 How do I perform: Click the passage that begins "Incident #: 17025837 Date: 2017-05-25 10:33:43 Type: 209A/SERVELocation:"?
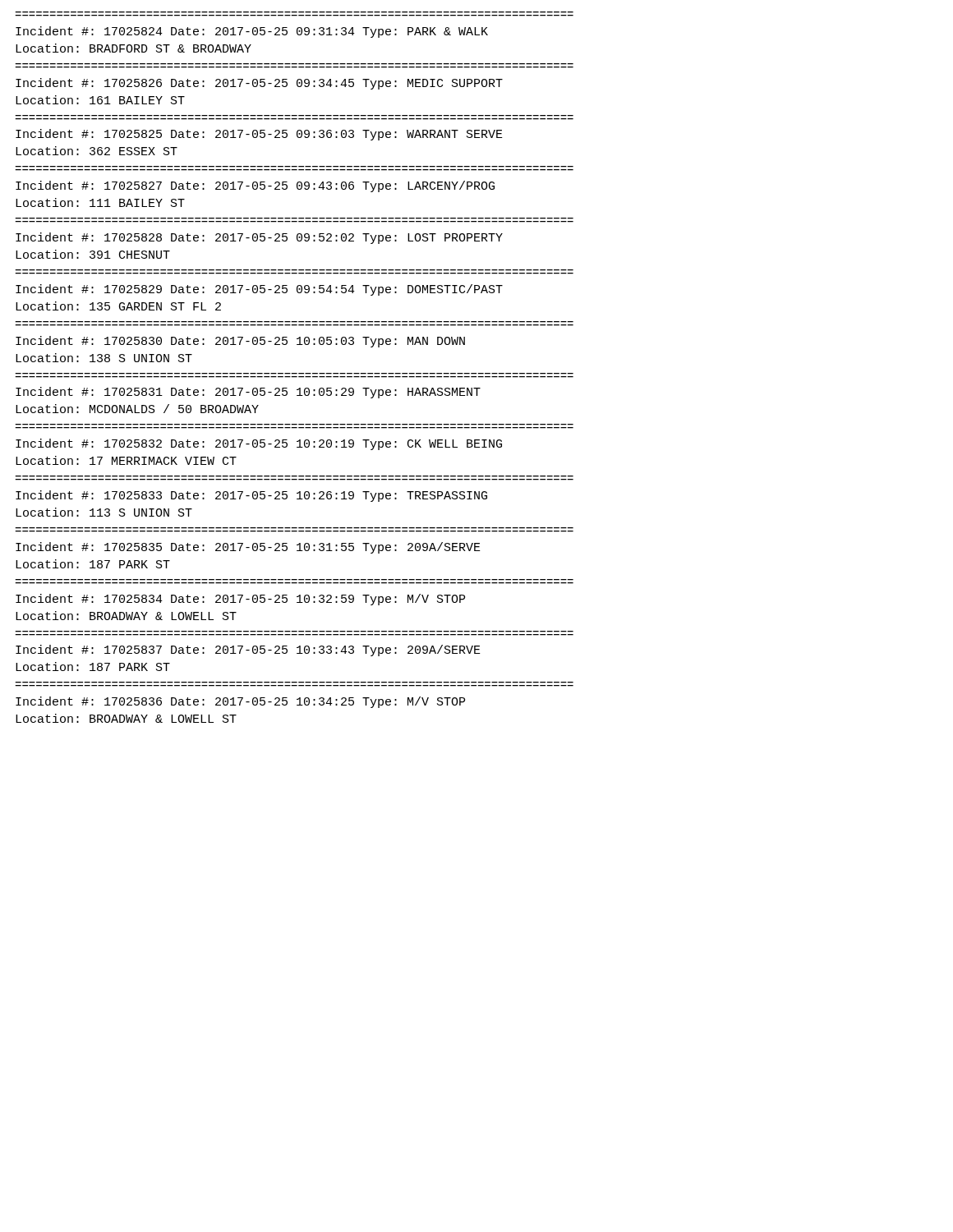pos(248,660)
